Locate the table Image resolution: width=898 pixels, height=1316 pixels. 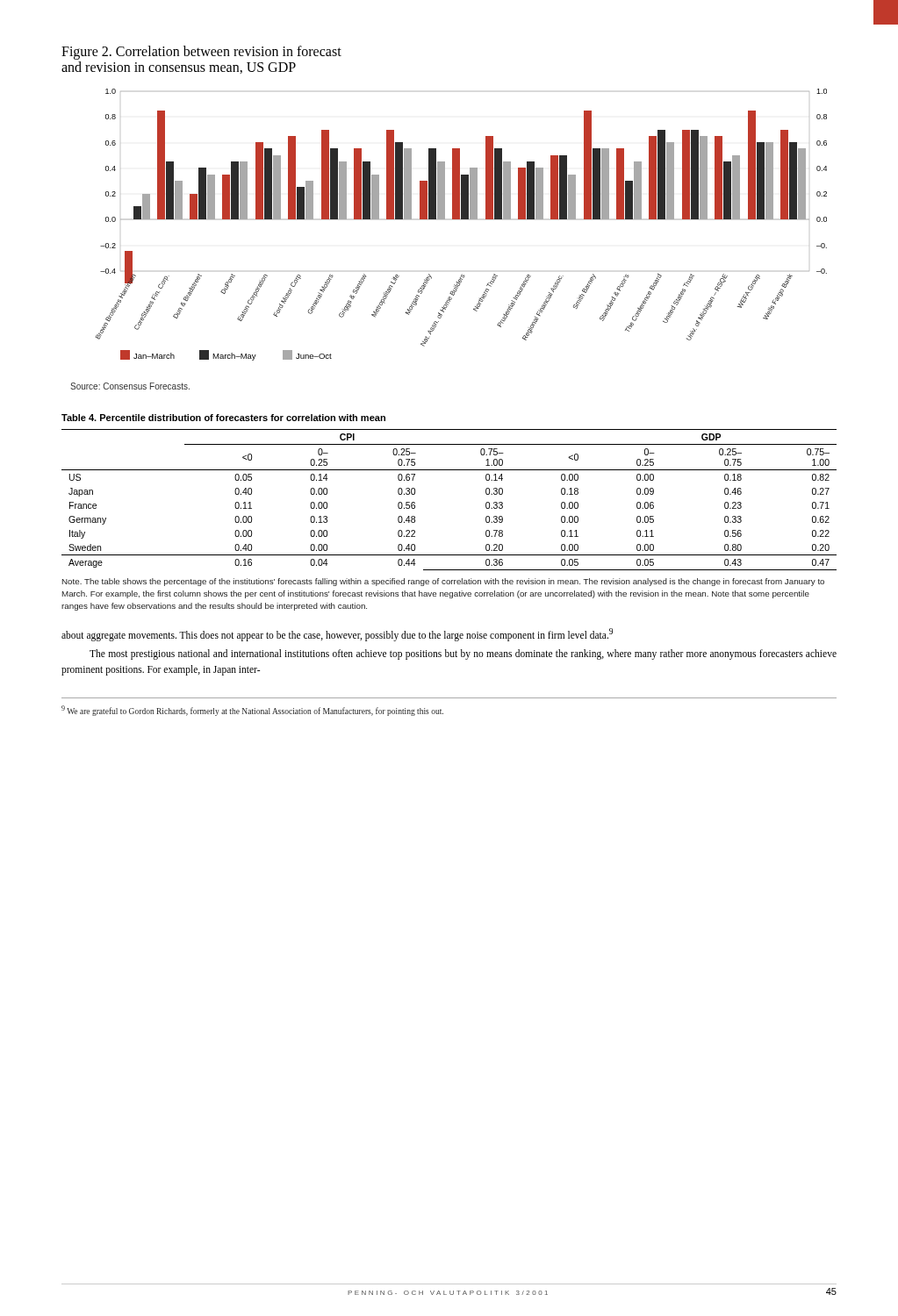pyautogui.click(x=449, y=500)
